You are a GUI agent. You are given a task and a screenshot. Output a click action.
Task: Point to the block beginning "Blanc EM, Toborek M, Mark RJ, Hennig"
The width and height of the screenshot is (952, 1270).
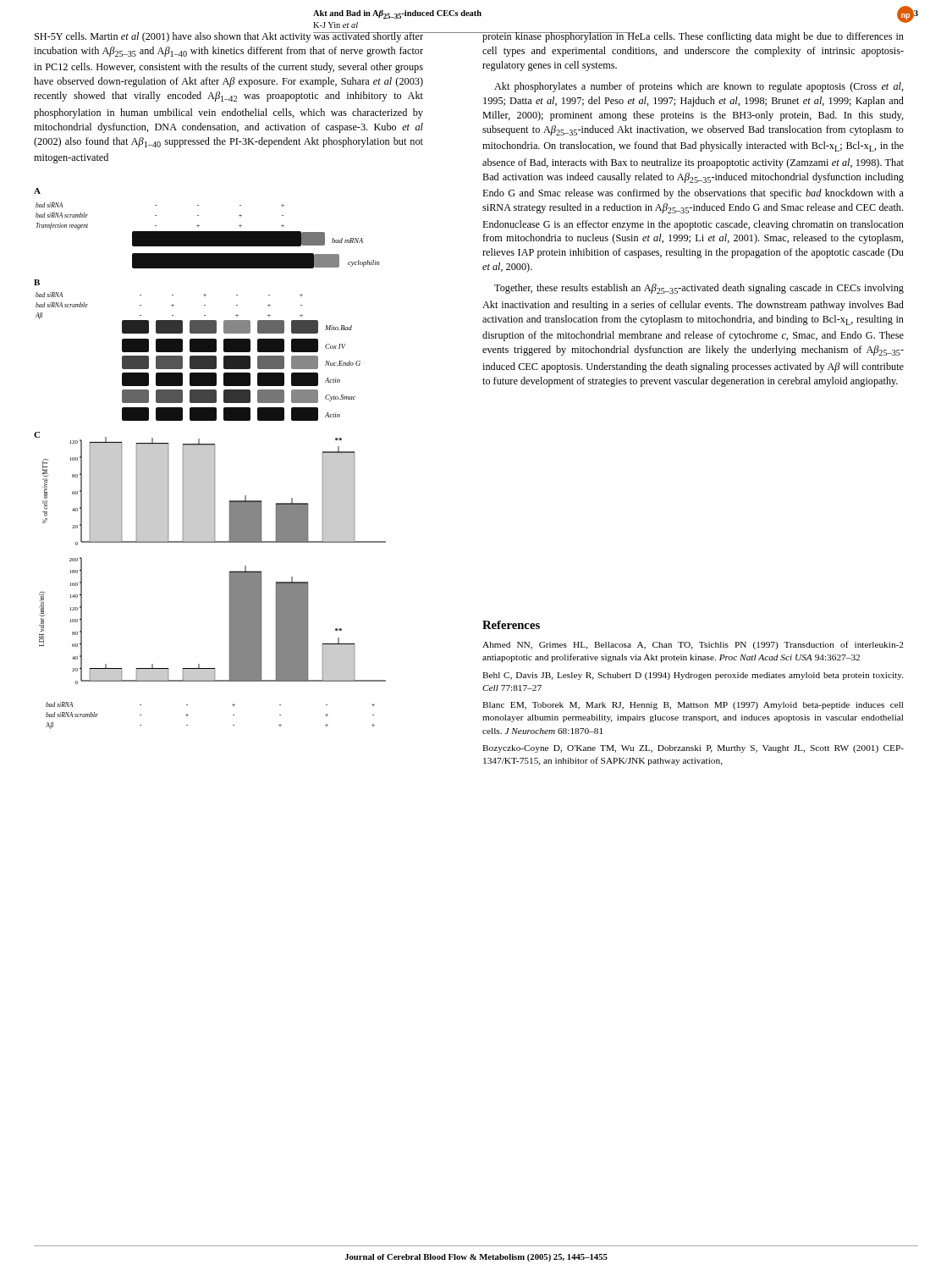coord(693,717)
